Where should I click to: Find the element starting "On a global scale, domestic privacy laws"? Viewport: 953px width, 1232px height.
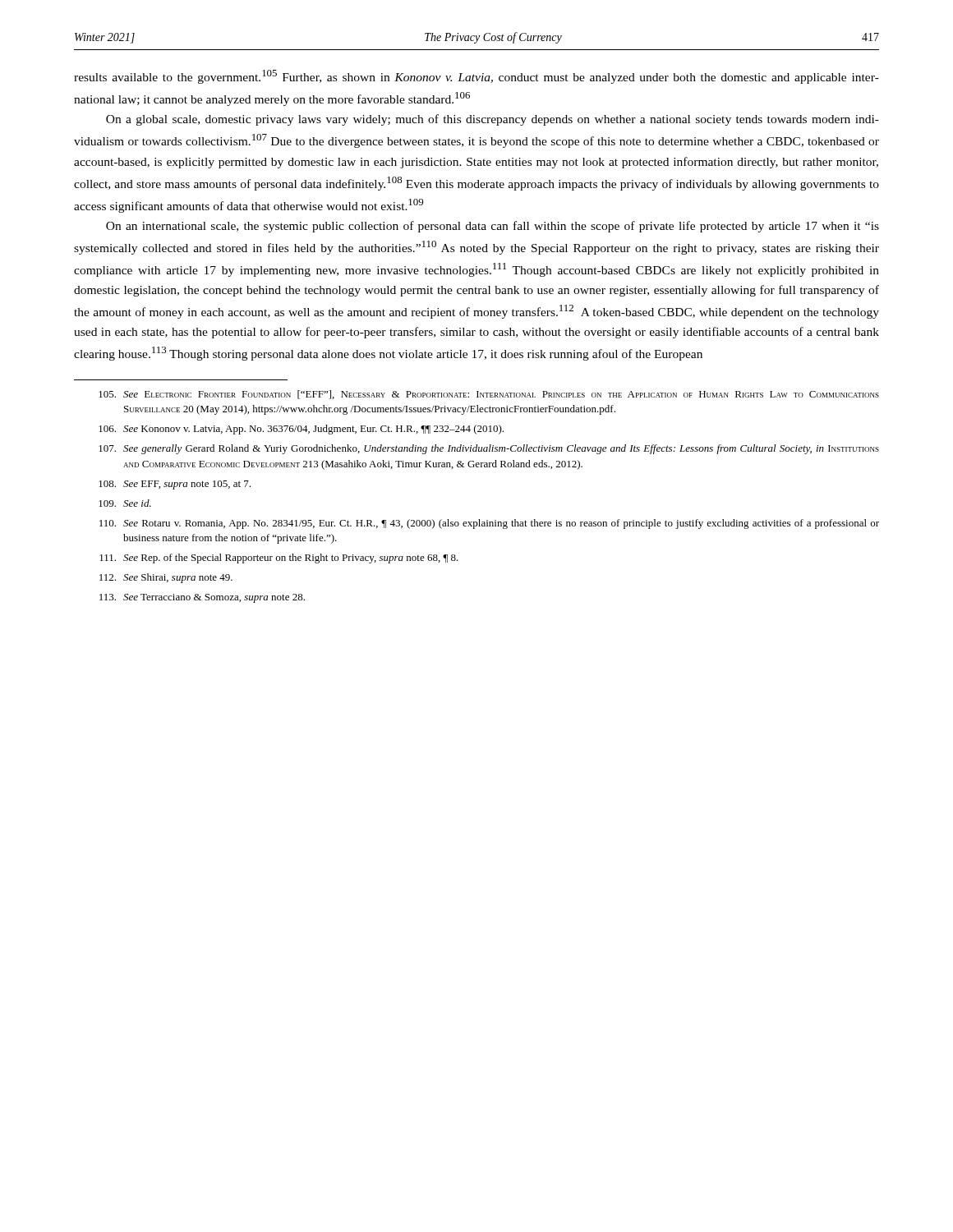pos(476,163)
